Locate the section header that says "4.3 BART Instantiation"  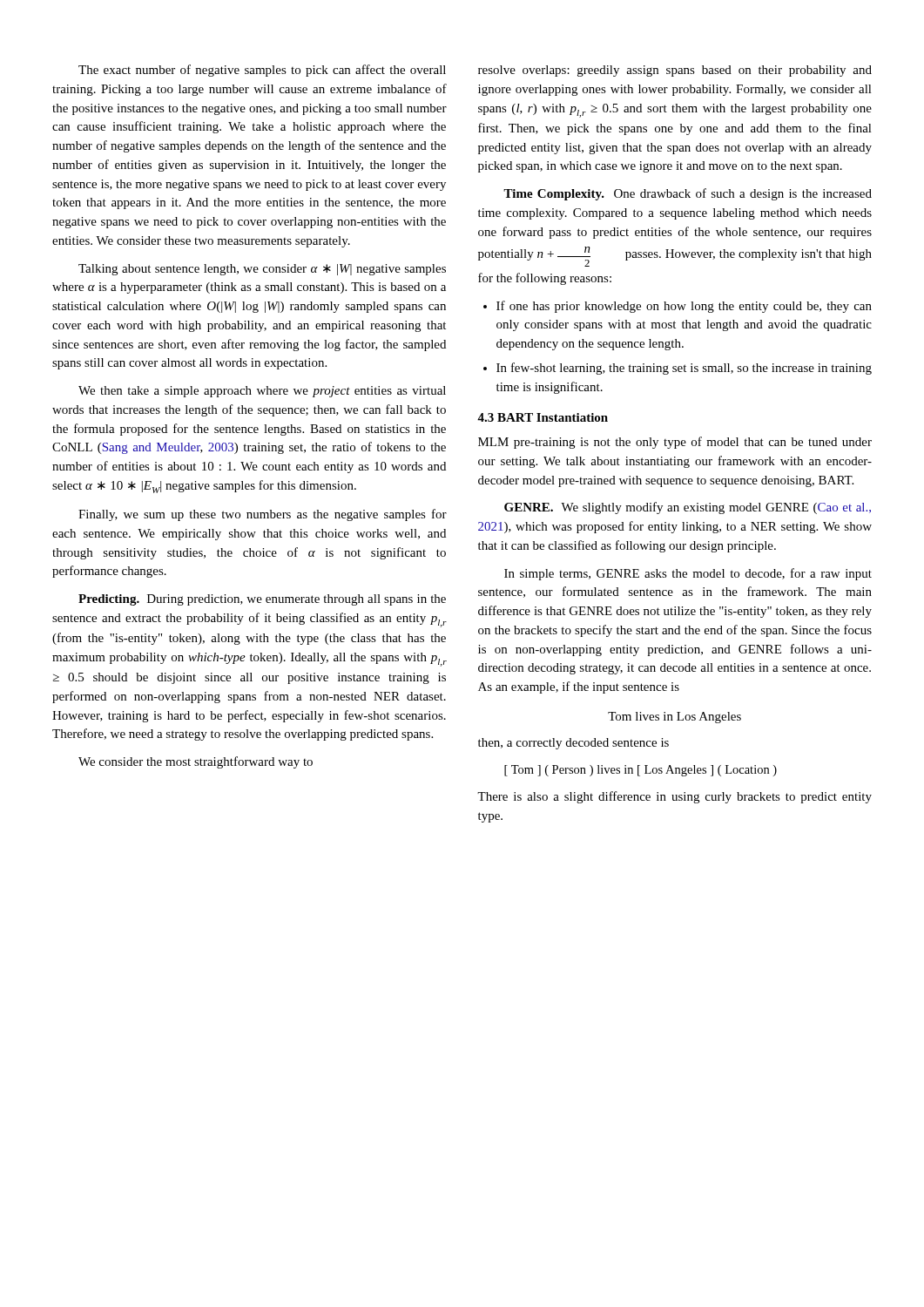coord(543,417)
